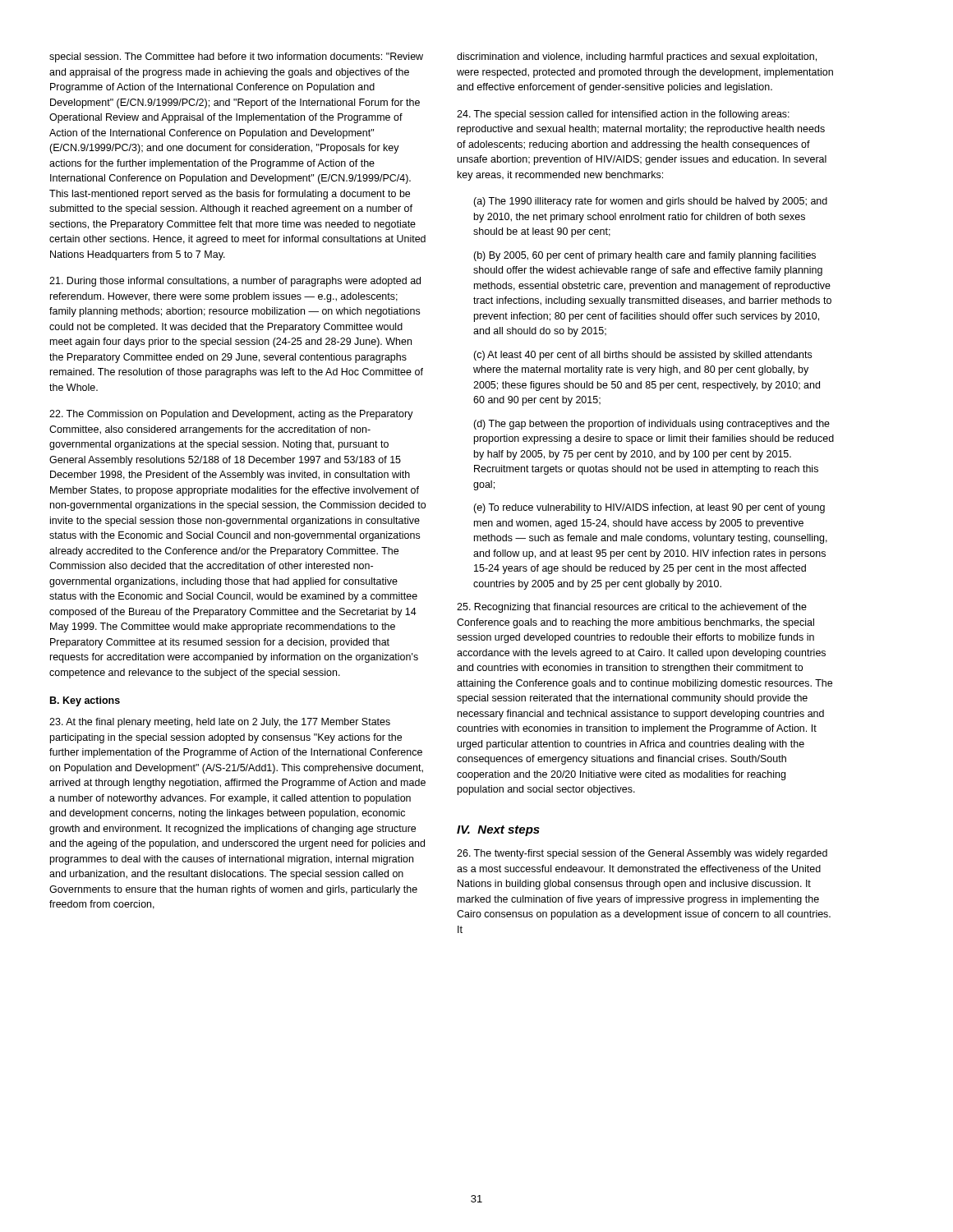The image size is (953, 1232).
Task: Find the text block containing "During those informal consultations, a"
Action: click(x=236, y=334)
